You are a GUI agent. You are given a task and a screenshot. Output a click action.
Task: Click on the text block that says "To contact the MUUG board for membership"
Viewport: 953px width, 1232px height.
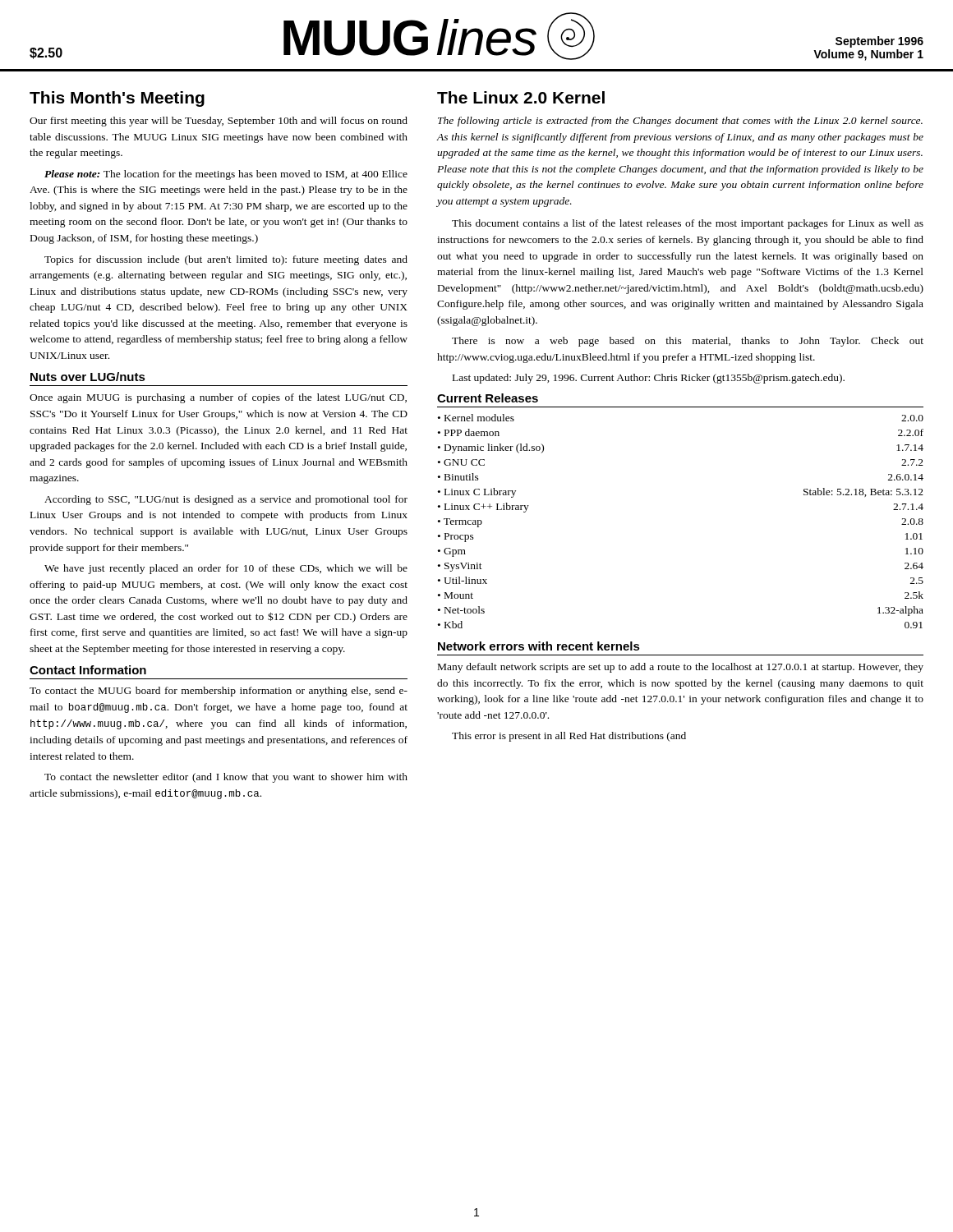pos(219,742)
